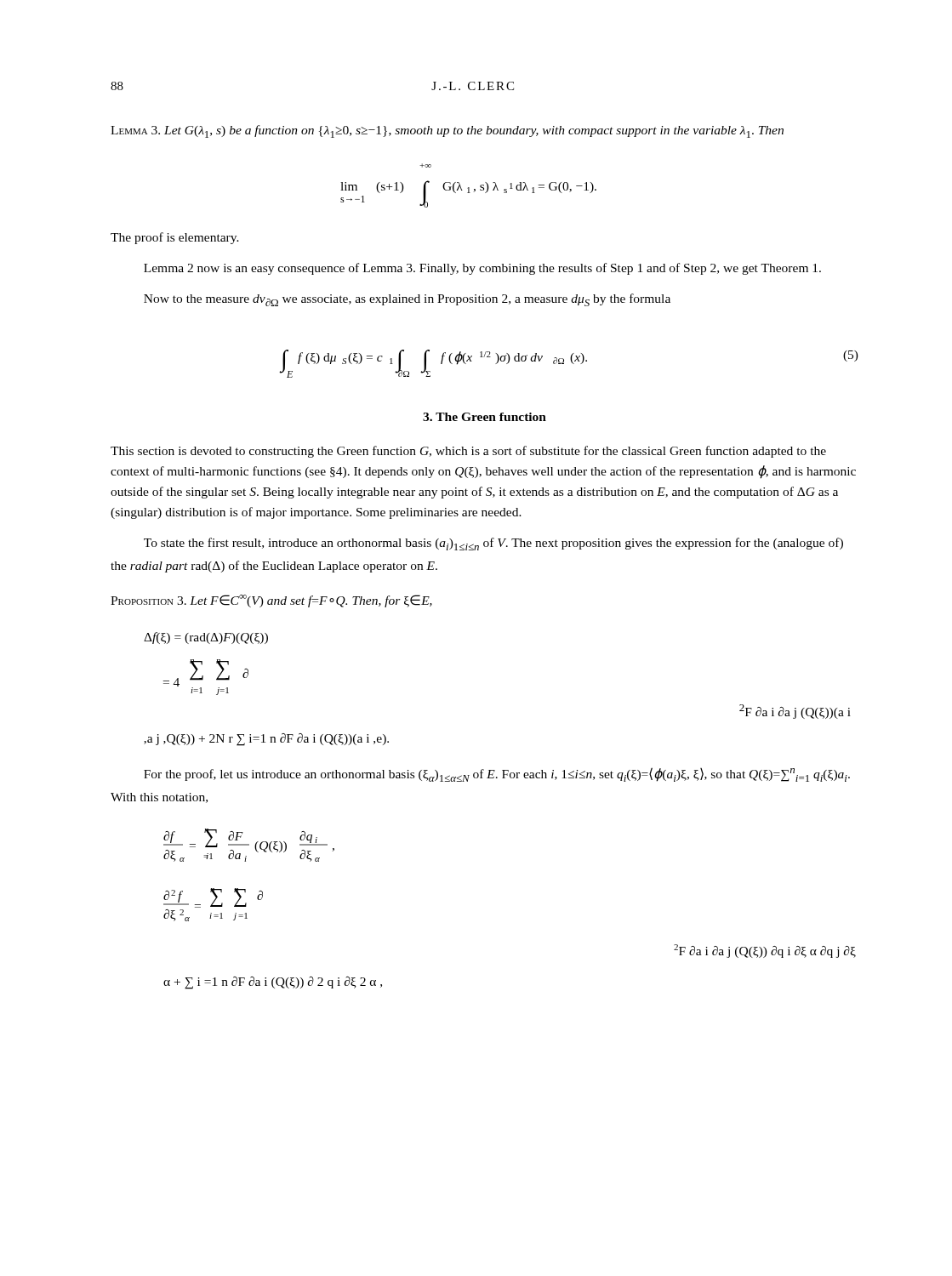This screenshot has width=952, height=1276.
Task: Navigate to the text block starting "Δf(ξ) = (rad(Δ)F)(Q(ξ)) = 4"
Action: click(x=206, y=638)
